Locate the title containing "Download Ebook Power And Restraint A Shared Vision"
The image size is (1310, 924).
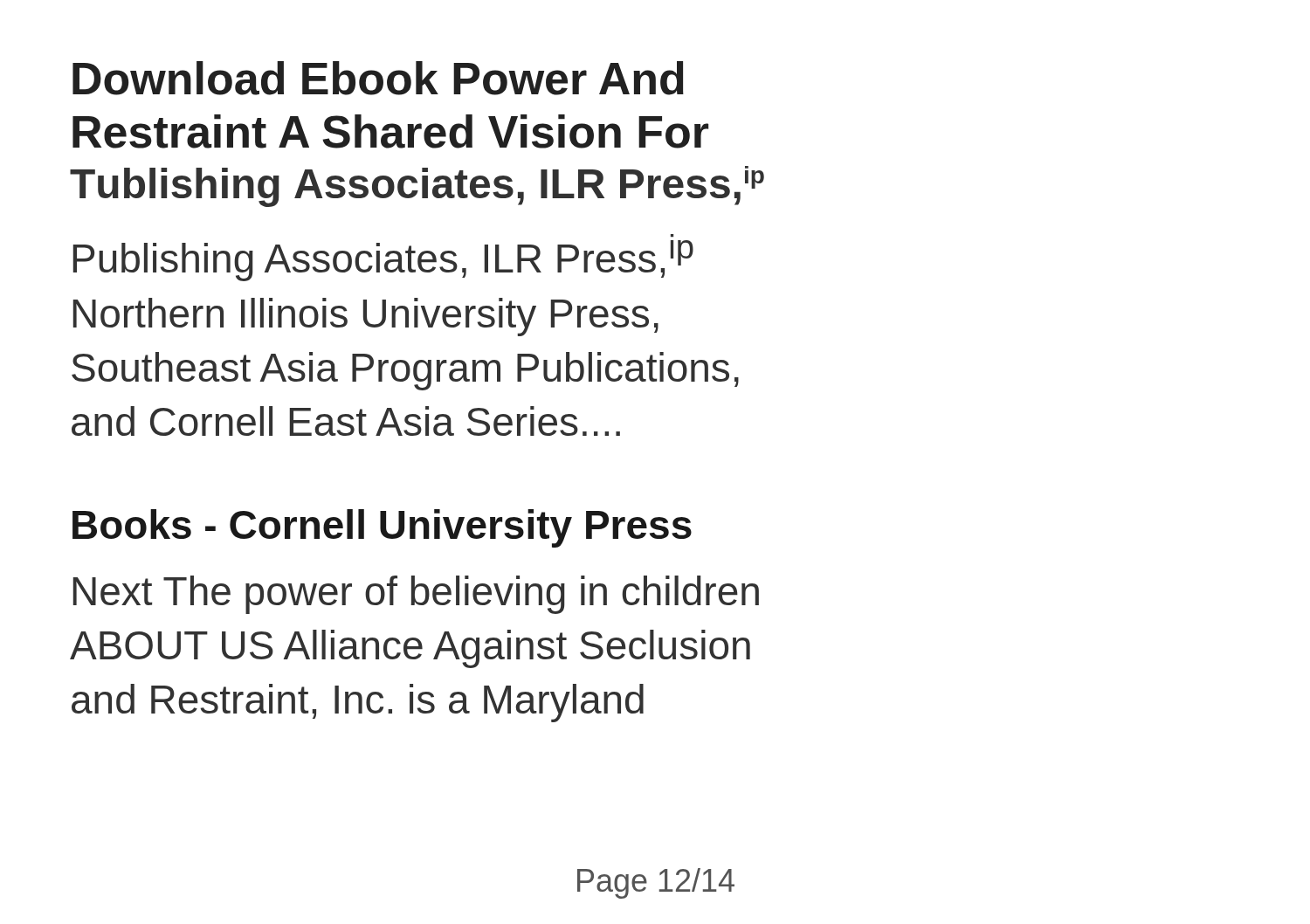[x=655, y=131]
